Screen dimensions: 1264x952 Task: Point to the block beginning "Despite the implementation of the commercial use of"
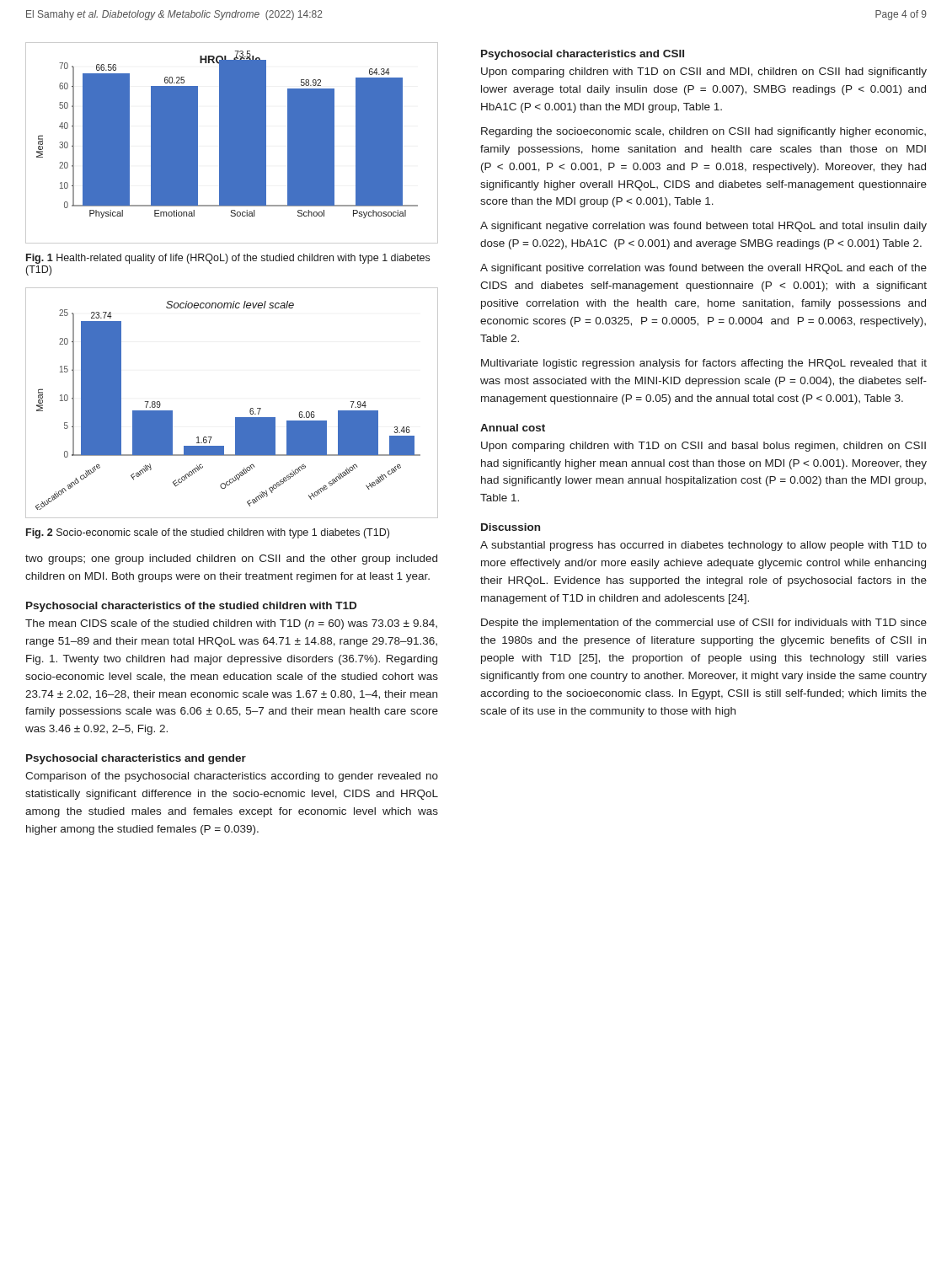click(x=703, y=666)
